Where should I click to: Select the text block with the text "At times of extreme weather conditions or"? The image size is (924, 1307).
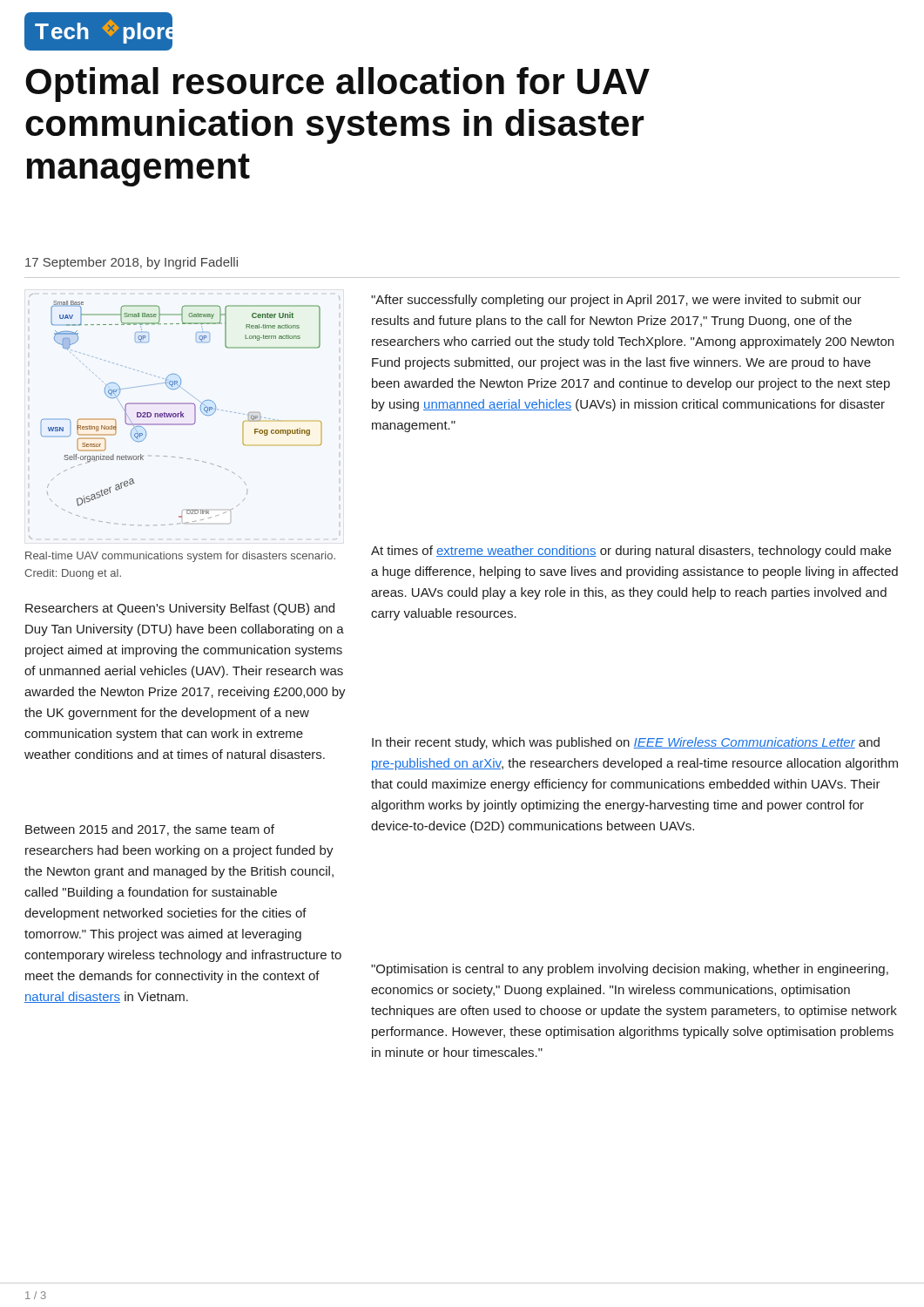[635, 582]
